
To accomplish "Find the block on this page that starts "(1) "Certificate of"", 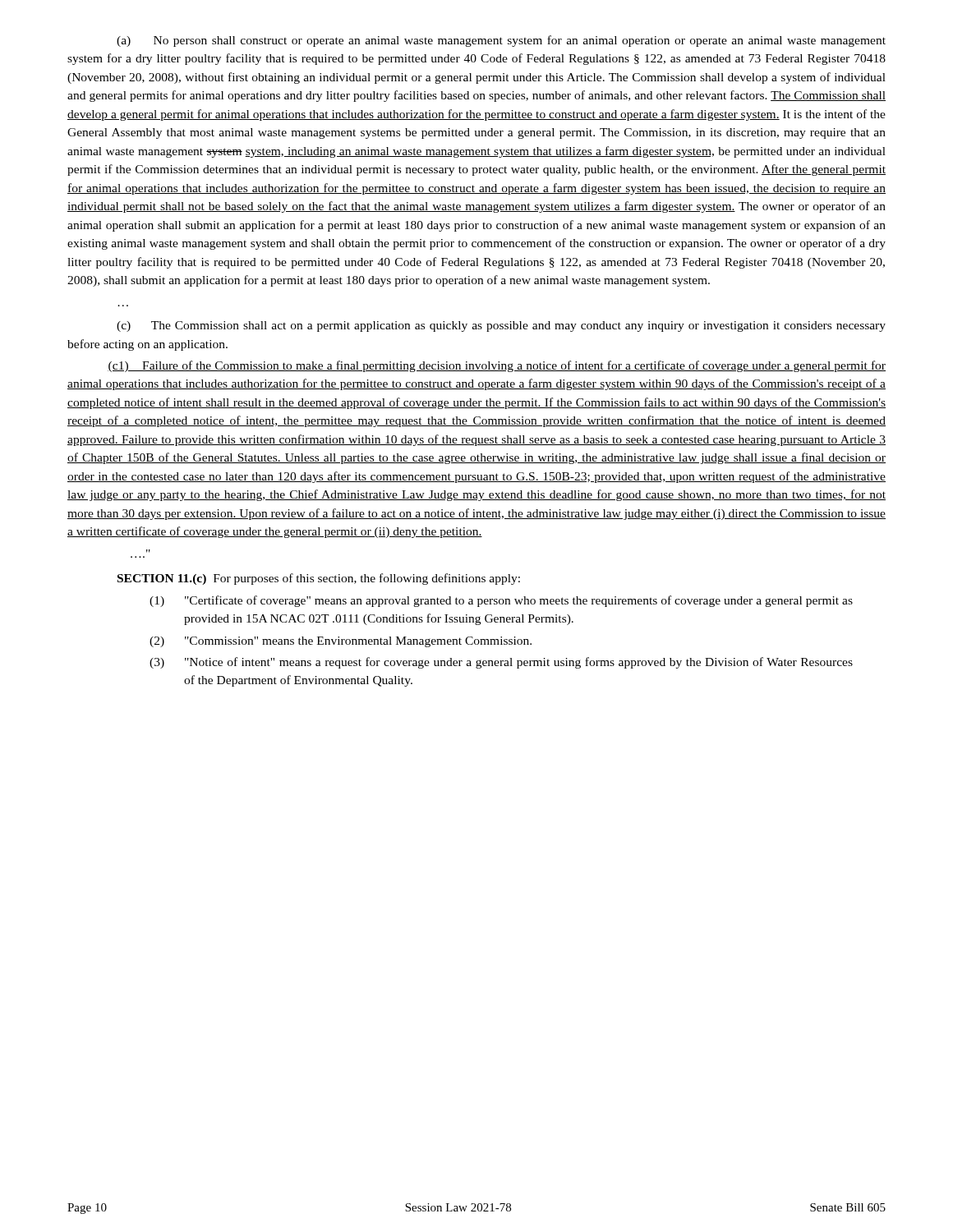I will [501, 609].
